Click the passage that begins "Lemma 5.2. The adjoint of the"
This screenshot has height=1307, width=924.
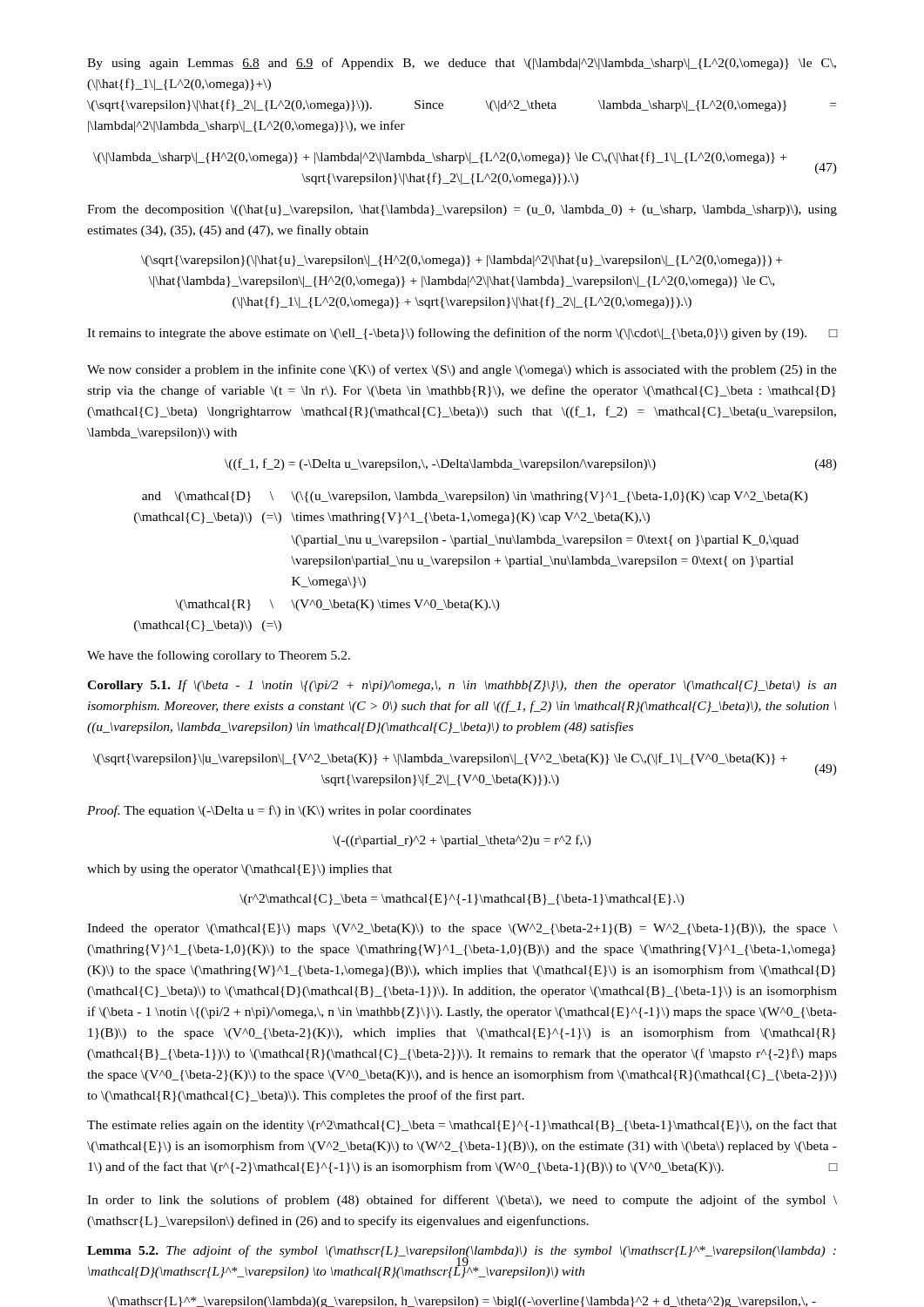coord(462,1261)
